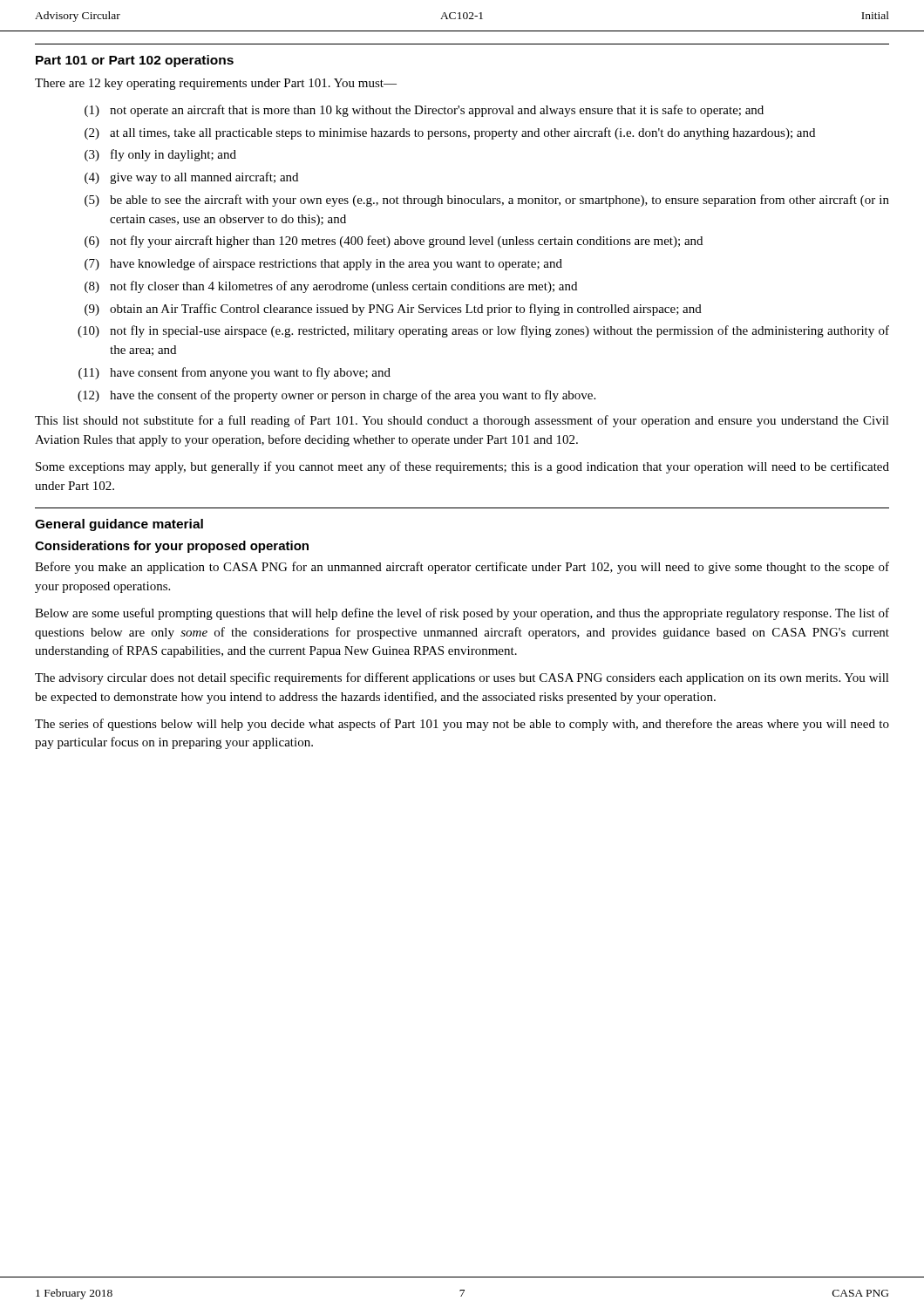Point to the text block starting "This list should not substitute for a full"
Image resolution: width=924 pixels, height=1308 pixels.
click(462, 430)
